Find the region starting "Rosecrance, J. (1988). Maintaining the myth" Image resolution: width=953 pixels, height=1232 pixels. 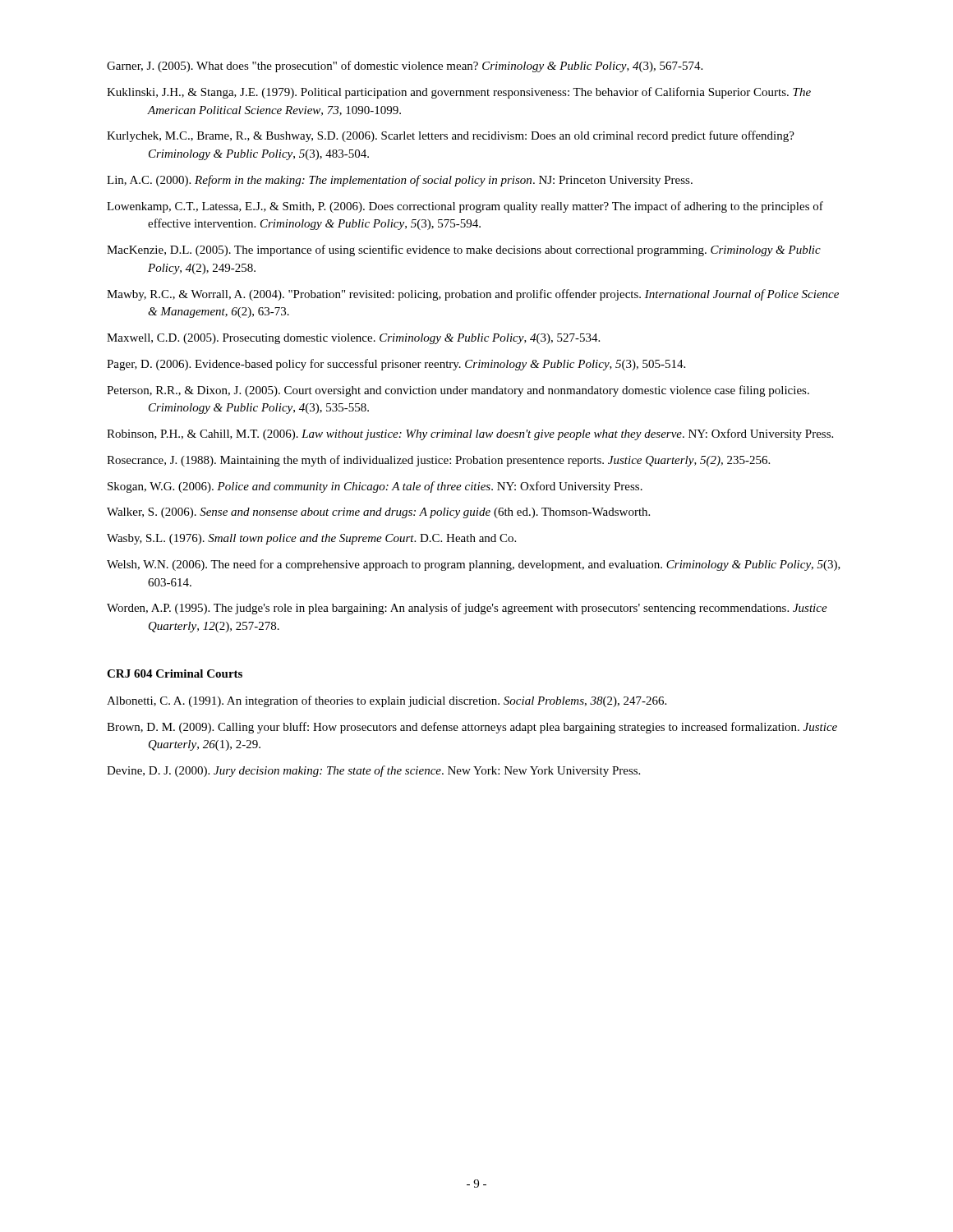[439, 460]
